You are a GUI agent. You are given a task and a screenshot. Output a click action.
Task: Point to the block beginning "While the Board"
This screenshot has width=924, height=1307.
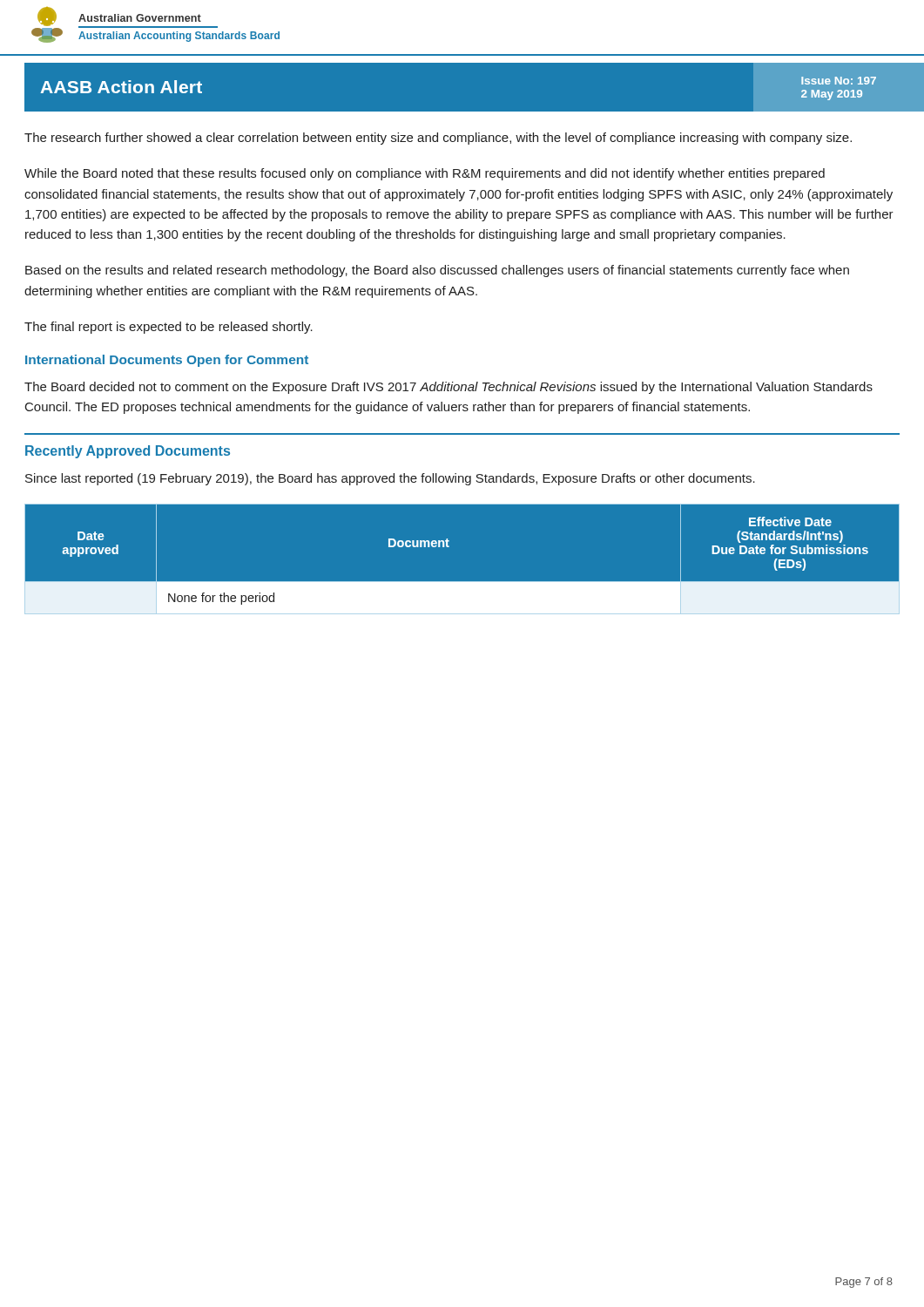(x=459, y=204)
